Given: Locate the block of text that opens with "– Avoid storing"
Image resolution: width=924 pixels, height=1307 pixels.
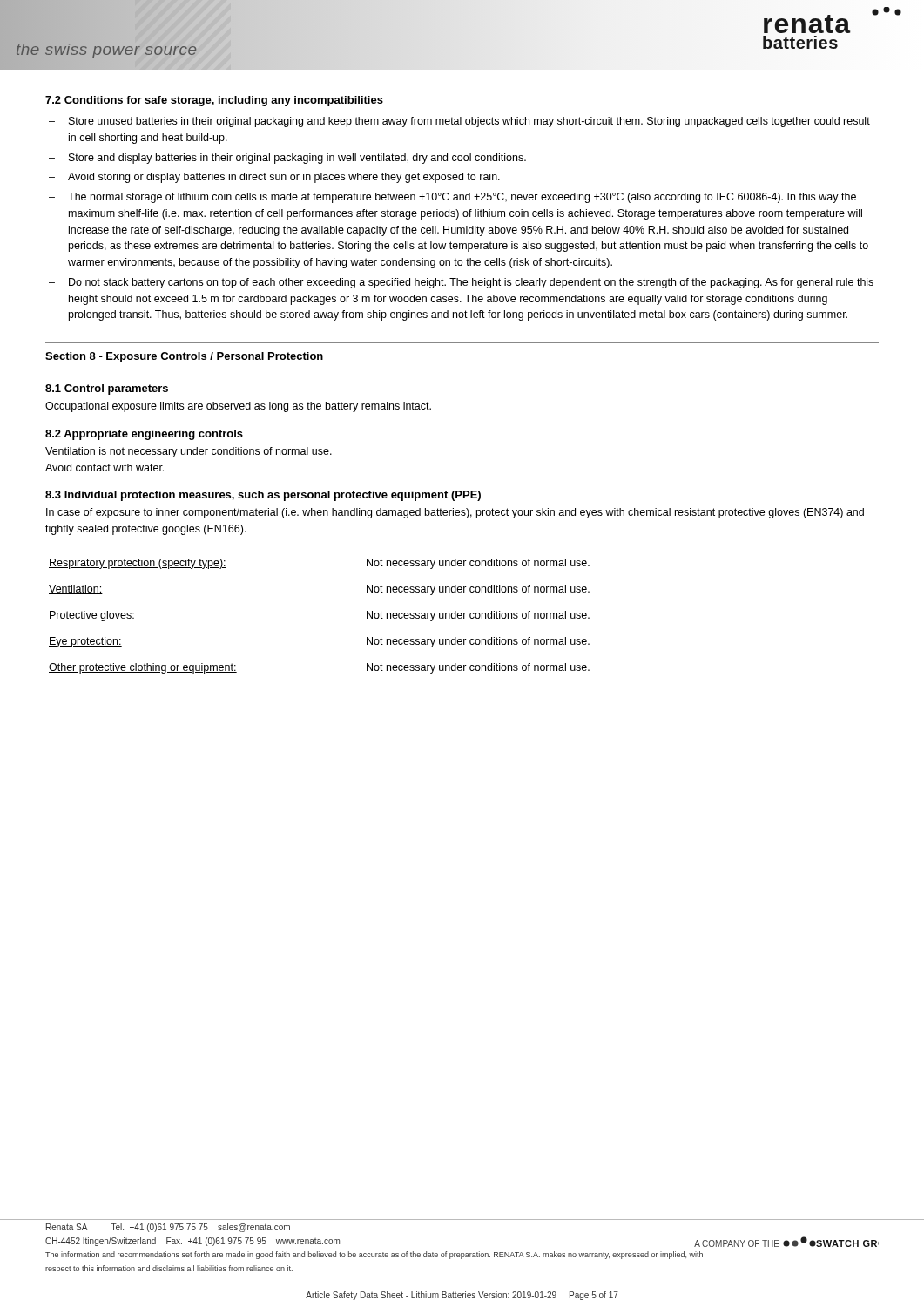Looking at the screenshot, I should click(462, 177).
